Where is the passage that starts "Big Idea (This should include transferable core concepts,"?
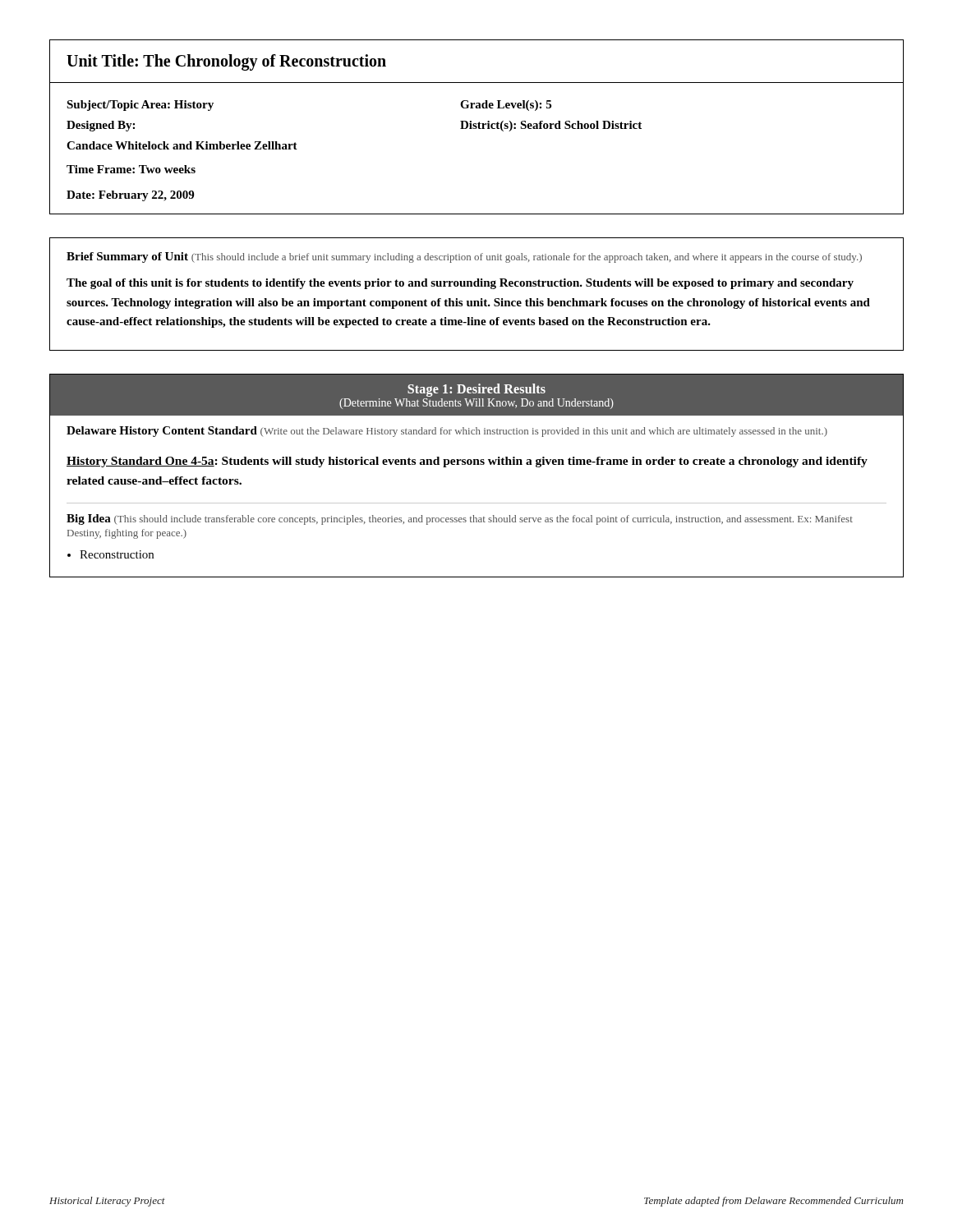This screenshot has width=953, height=1232. click(x=460, y=525)
